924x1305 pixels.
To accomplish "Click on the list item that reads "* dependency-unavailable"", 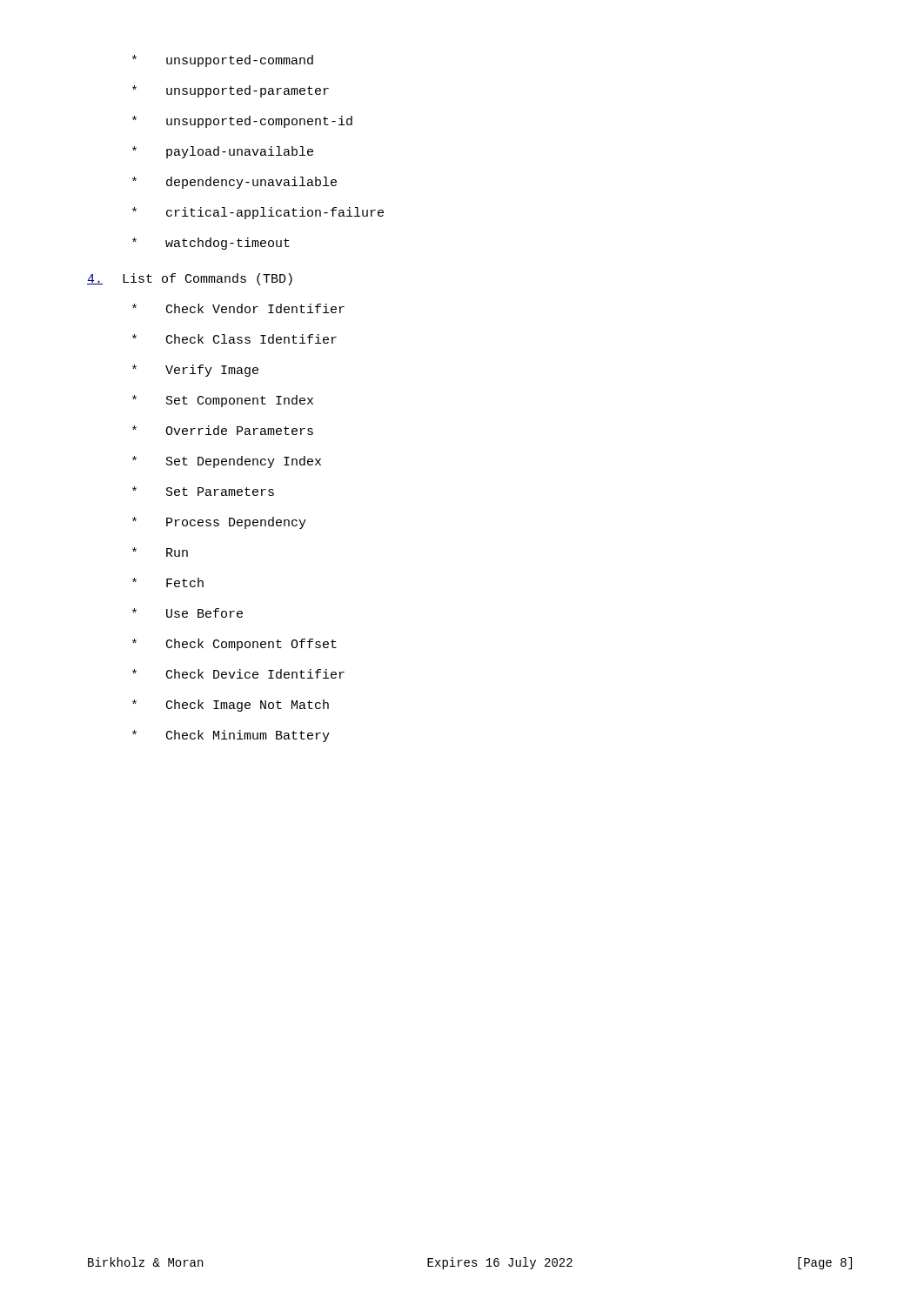I will tap(234, 183).
